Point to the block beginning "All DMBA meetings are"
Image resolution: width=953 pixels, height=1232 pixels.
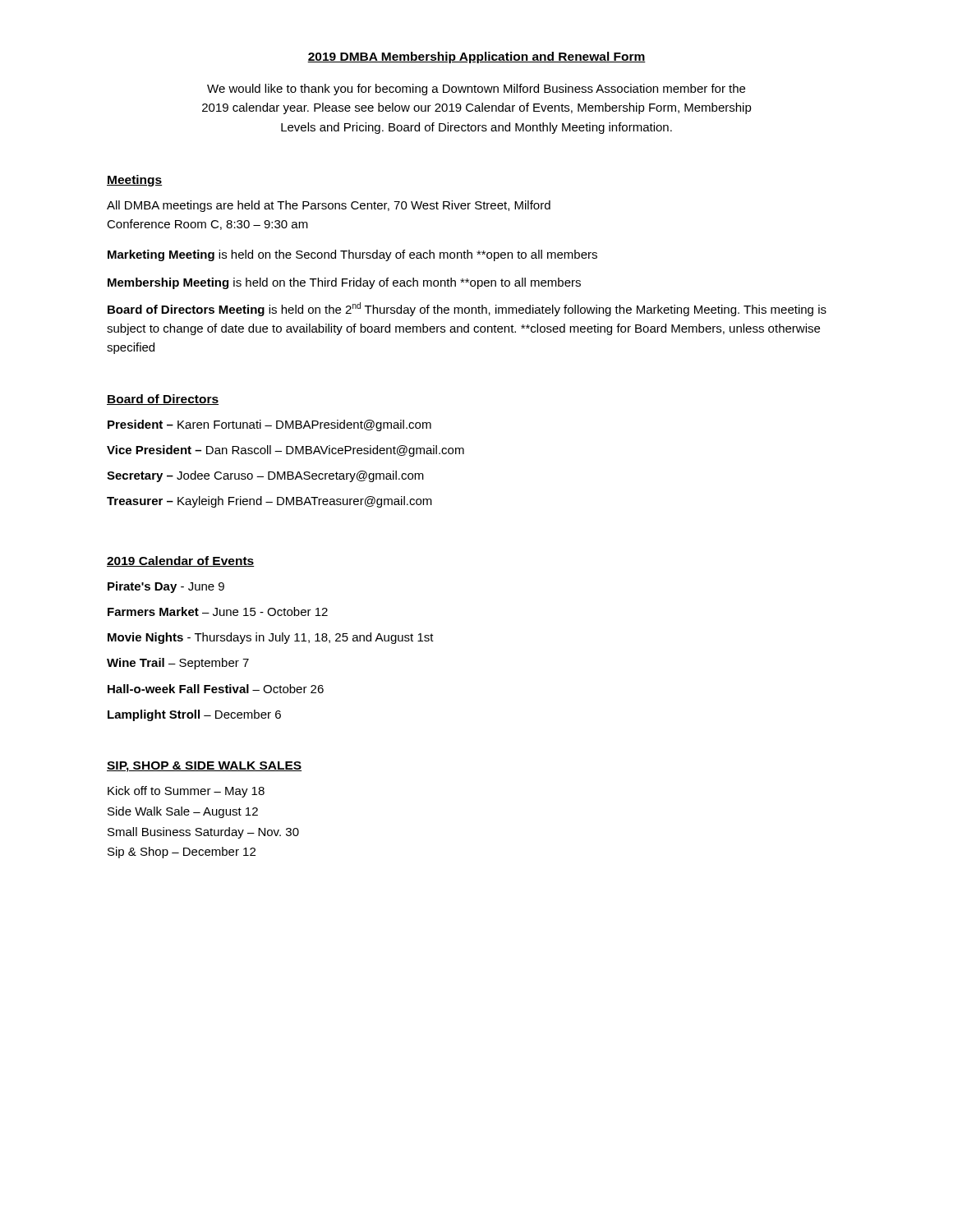pyautogui.click(x=329, y=214)
